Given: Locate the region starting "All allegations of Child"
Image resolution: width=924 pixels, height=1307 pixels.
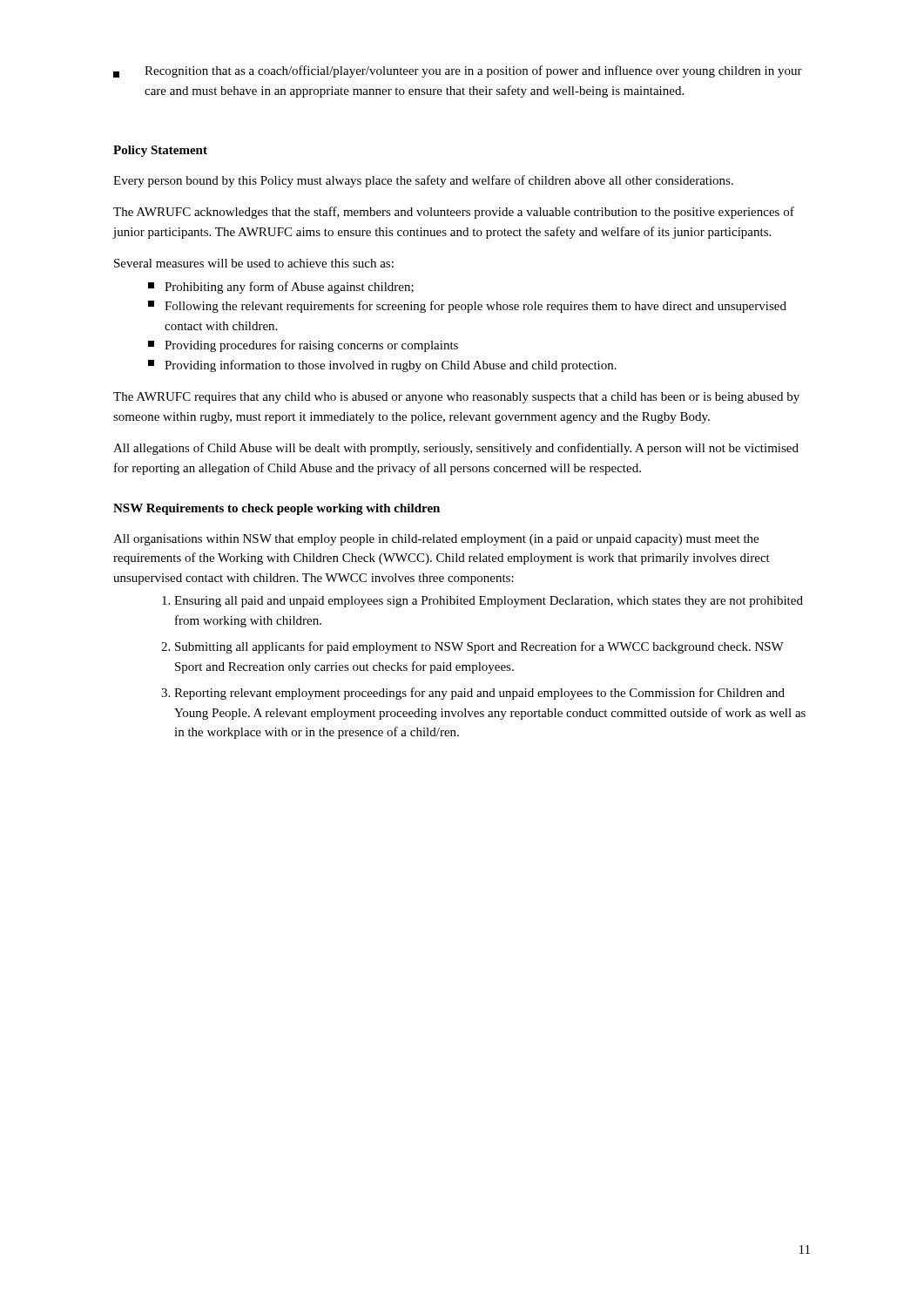Looking at the screenshot, I should 456,458.
